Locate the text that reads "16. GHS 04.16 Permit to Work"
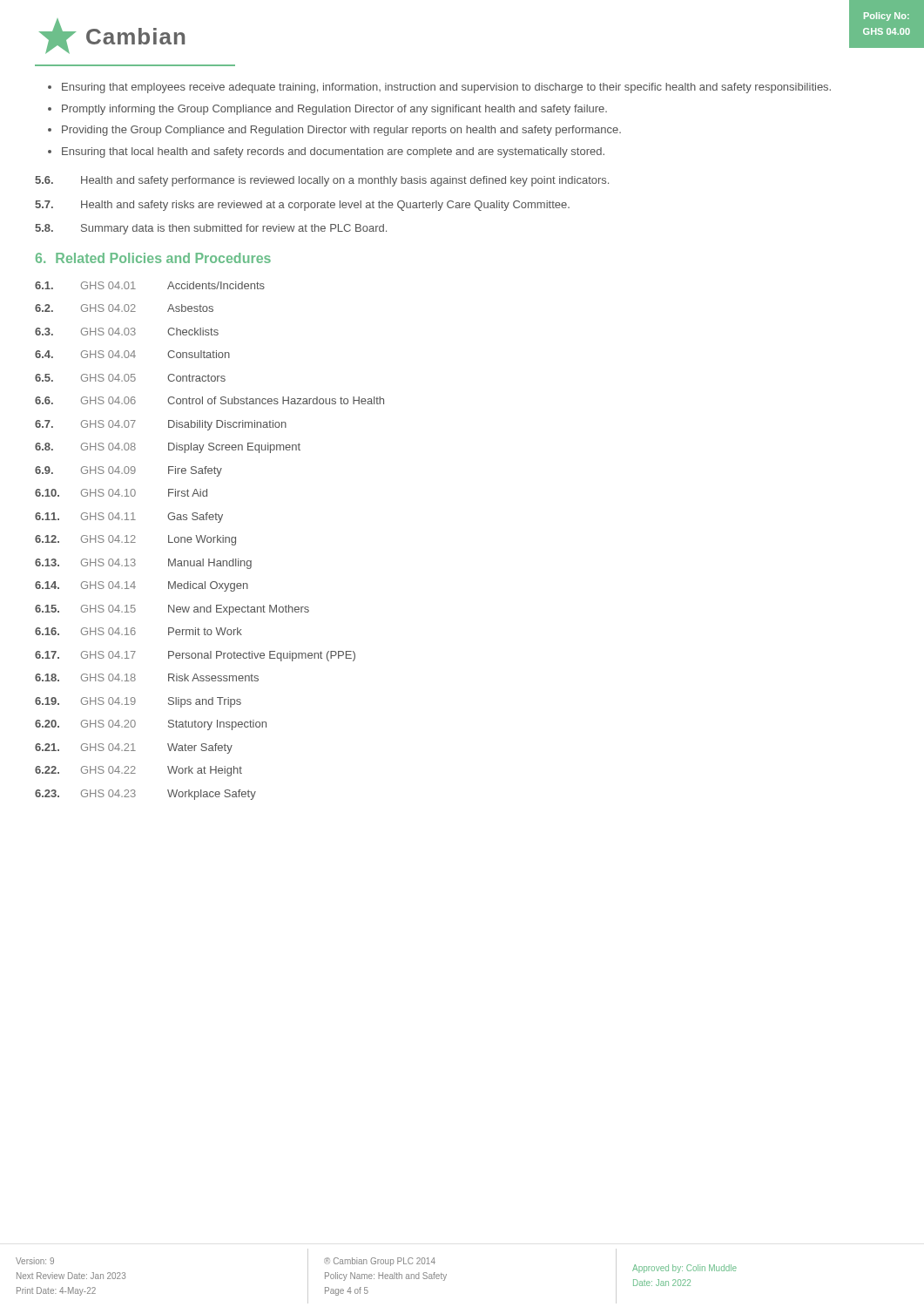924x1307 pixels. [138, 632]
